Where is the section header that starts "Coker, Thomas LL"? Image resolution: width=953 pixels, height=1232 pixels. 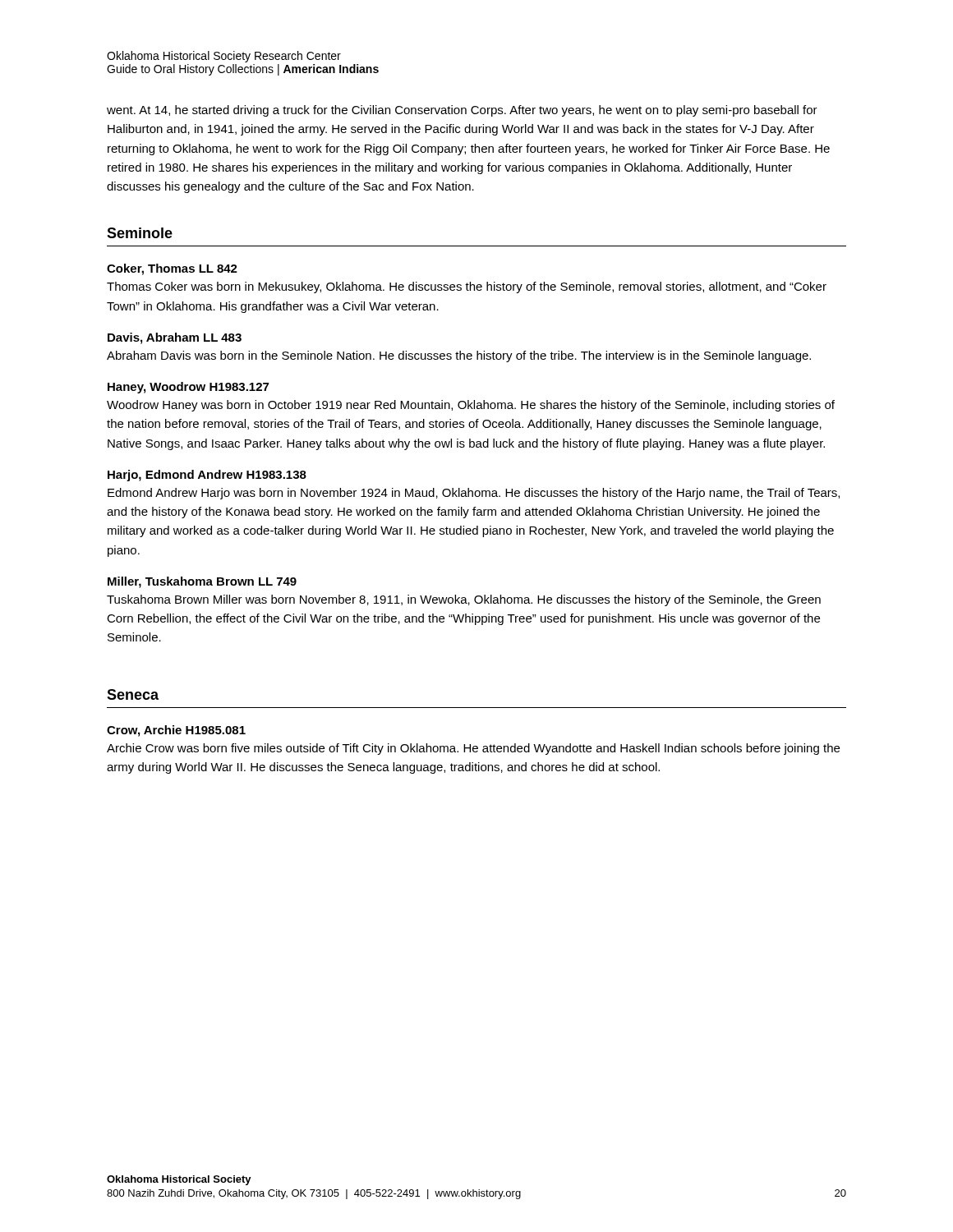click(172, 268)
